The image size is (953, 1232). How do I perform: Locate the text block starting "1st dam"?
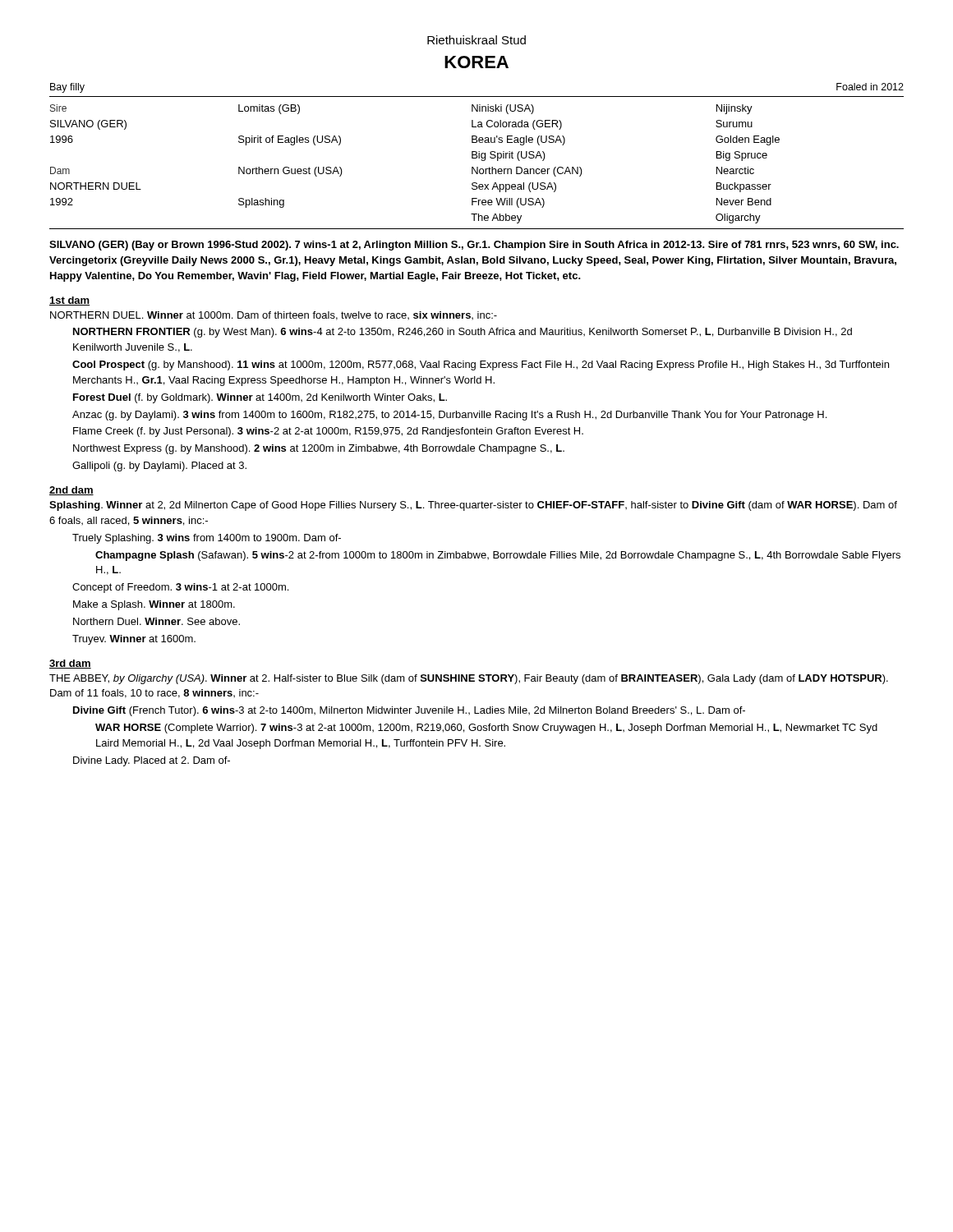69,300
